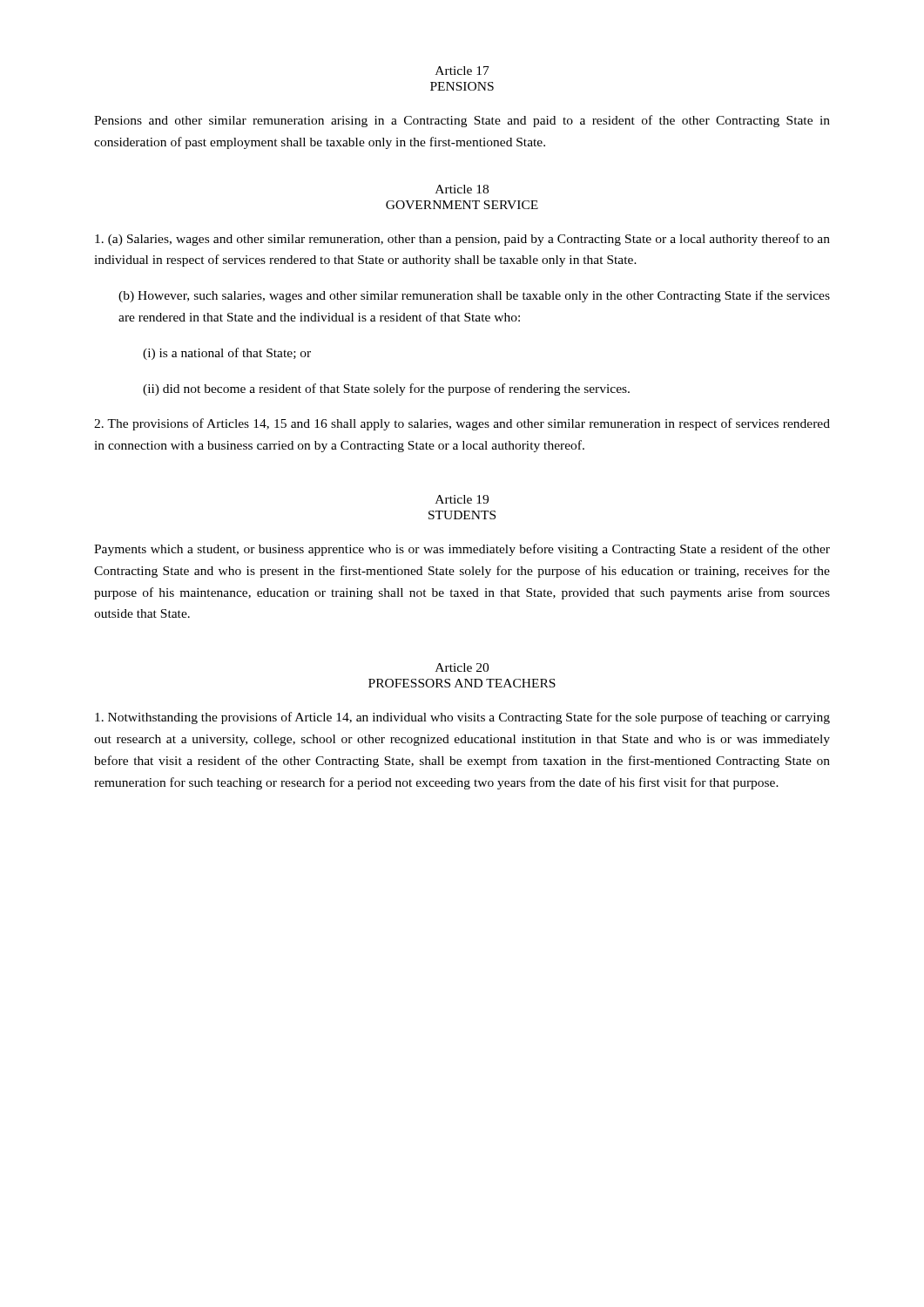Screen dimensions: 1307x924
Task: Point to "Article 17 PENSIONS"
Action: coord(462,78)
